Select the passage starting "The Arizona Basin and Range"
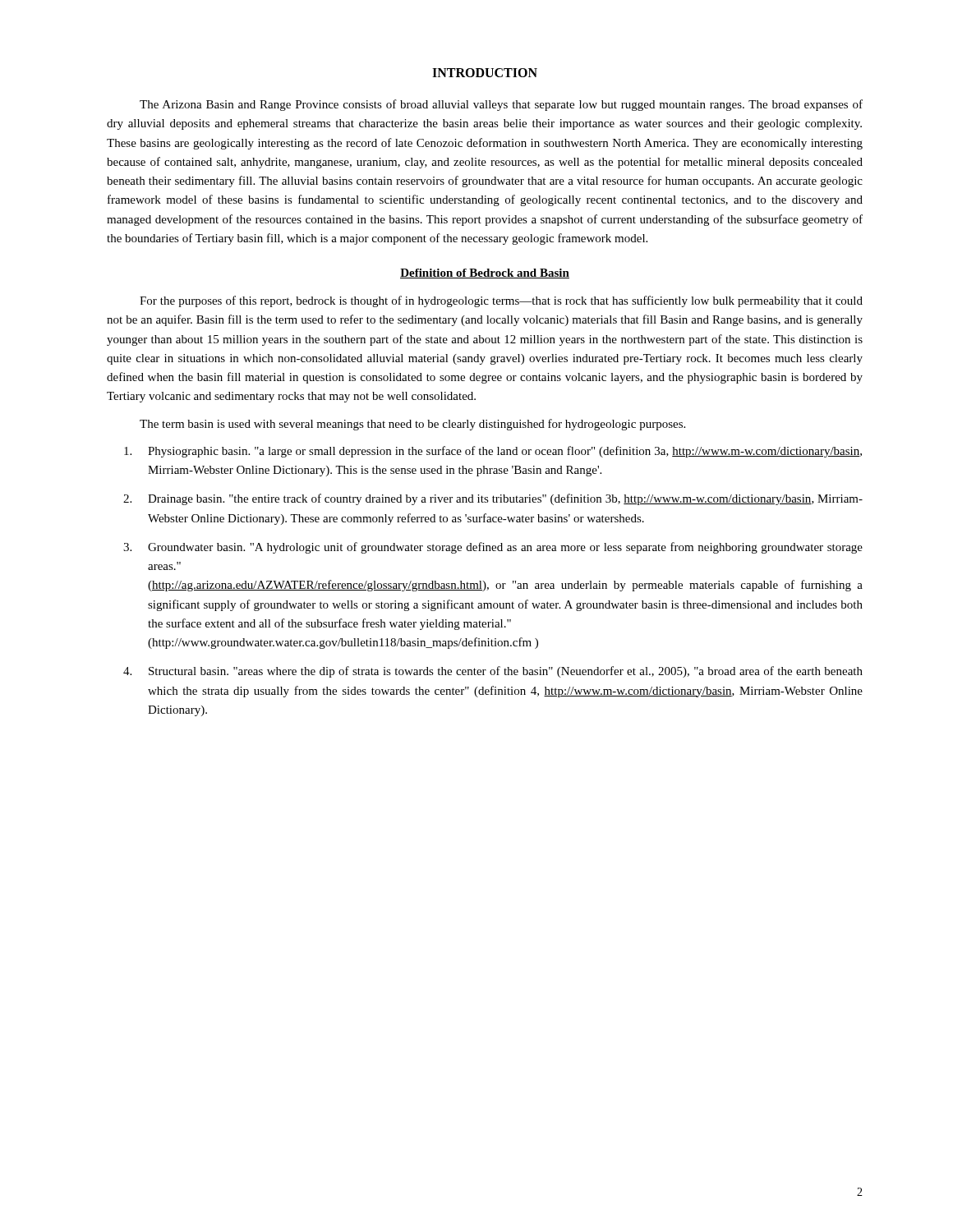Viewport: 953px width, 1232px height. click(x=485, y=172)
